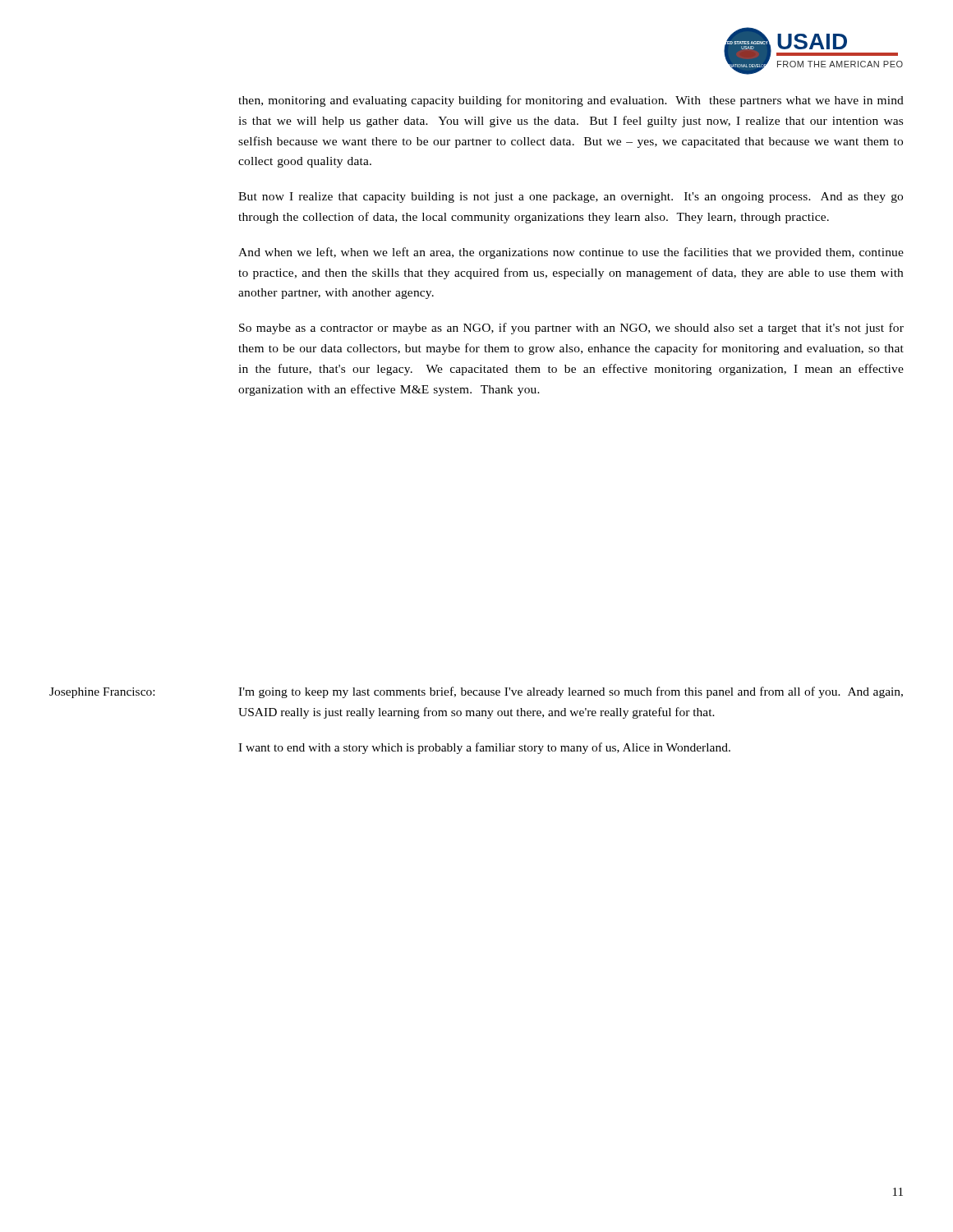
Task: Point to the block beginning "then, monitoring and evaluating capacity building"
Action: (571, 130)
